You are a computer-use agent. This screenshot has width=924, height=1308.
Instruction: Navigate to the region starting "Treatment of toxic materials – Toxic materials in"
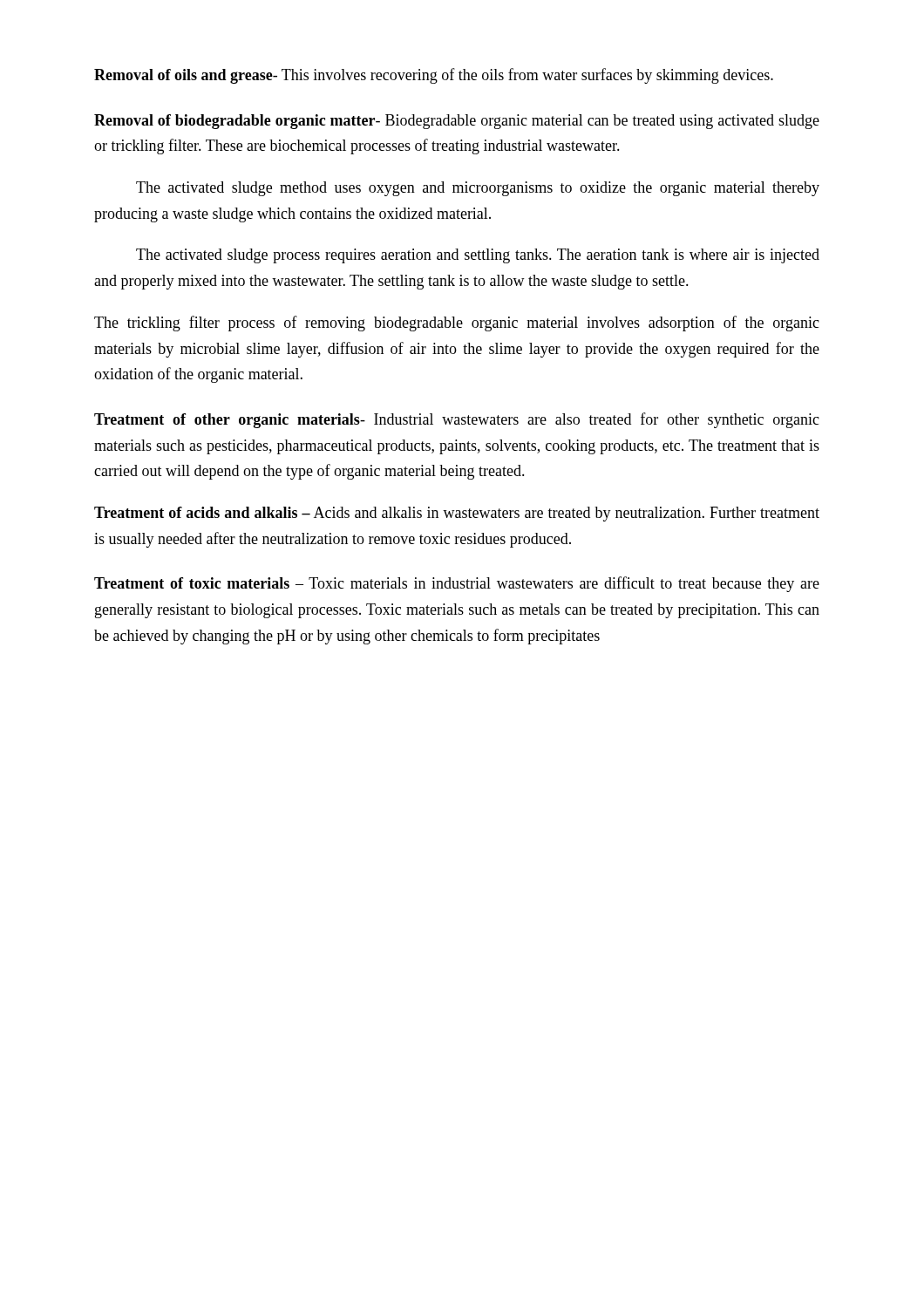coord(457,610)
